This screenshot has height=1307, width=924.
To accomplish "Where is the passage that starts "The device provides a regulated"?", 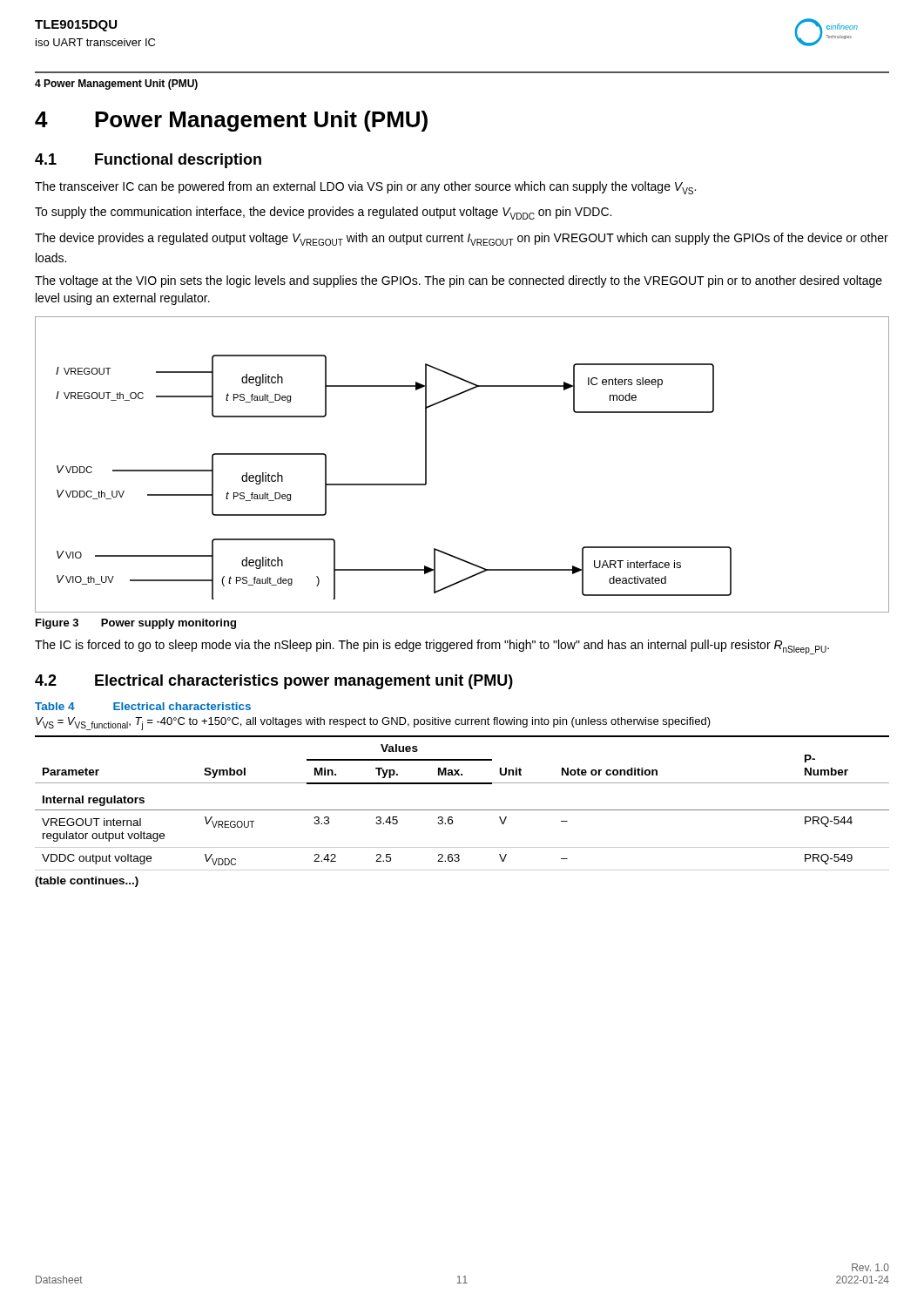I will click(462, 248).
